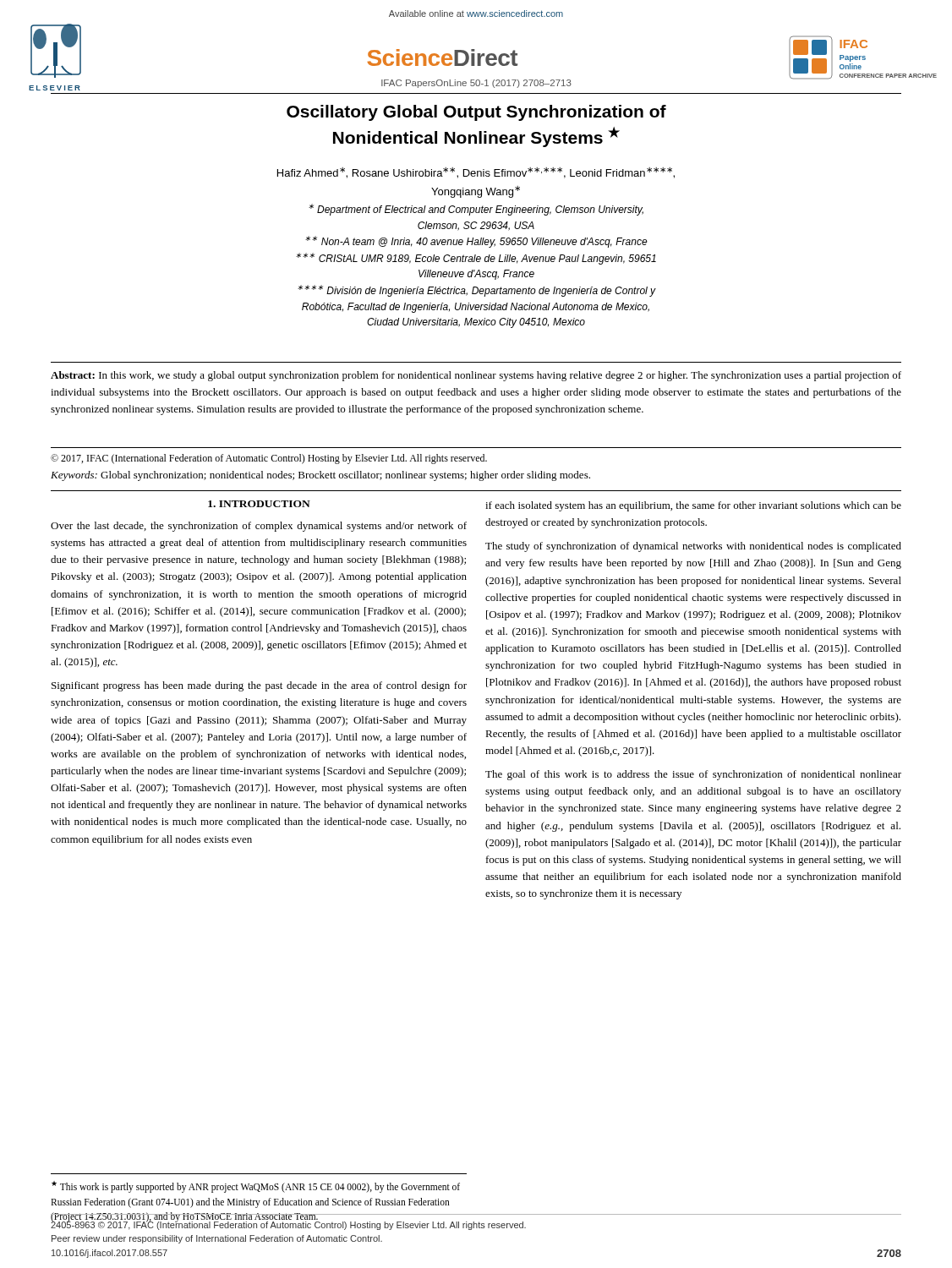This screenshot has width=952, height=1268.
Task: Select the footnote with the text "★ This work is partly supported by"
Action: coord(255,1200)
